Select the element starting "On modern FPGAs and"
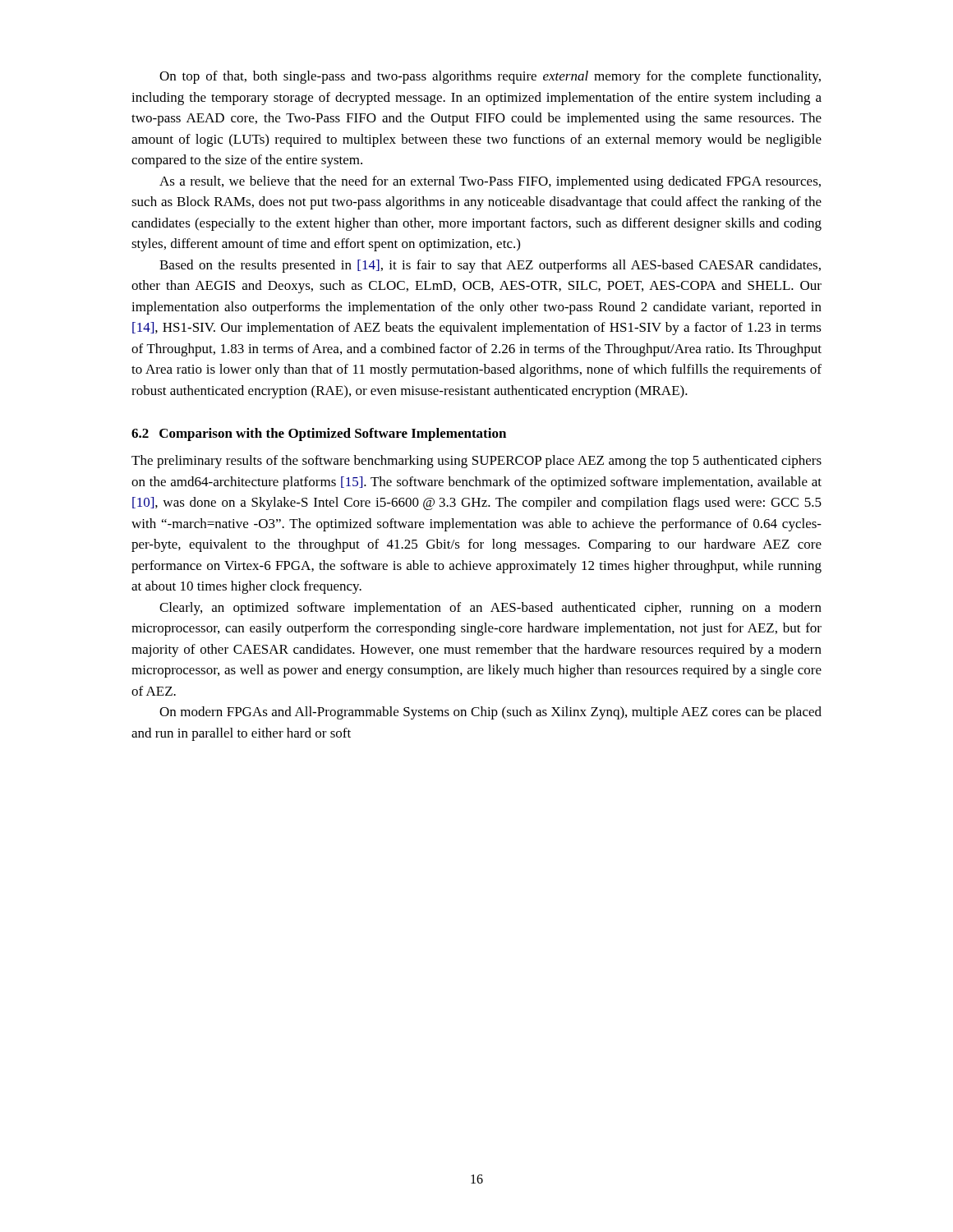The width and height of the screenshot is (953, 1232). (476, 722)
